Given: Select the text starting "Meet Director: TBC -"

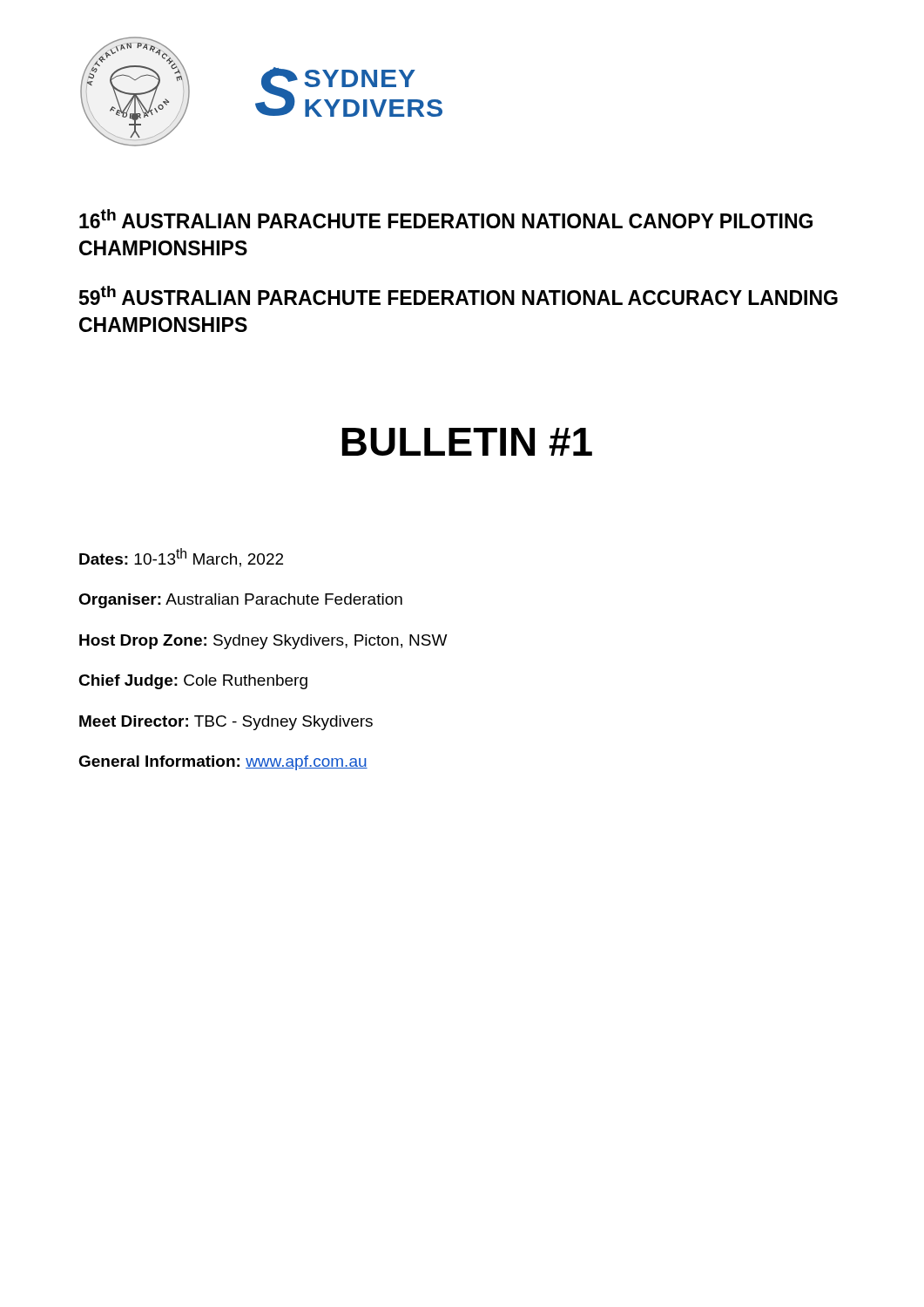Looking at the screenshot, I should (226, 723).
